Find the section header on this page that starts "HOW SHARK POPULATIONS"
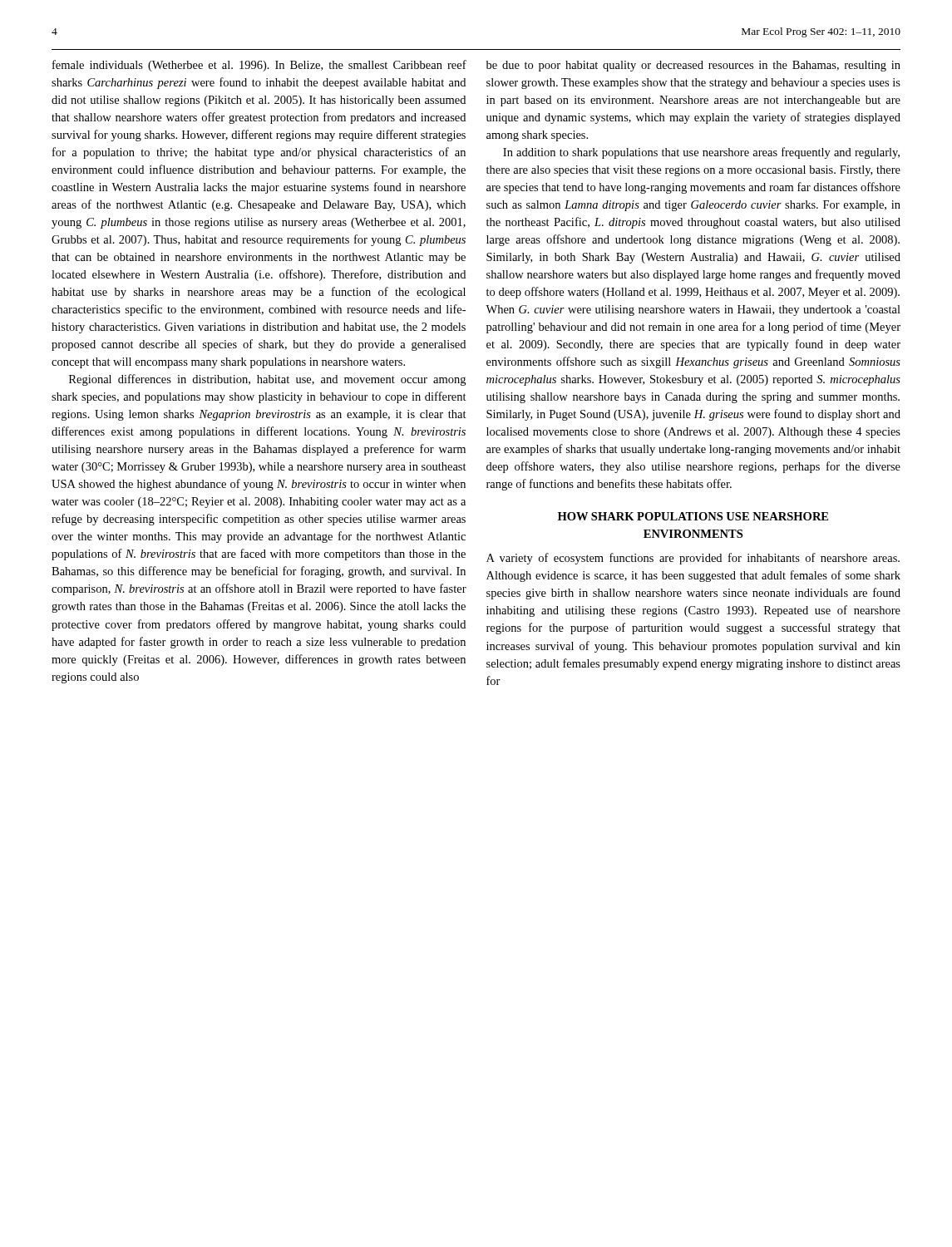This screenshot has height=1247, width=952. tap(693, 525)
